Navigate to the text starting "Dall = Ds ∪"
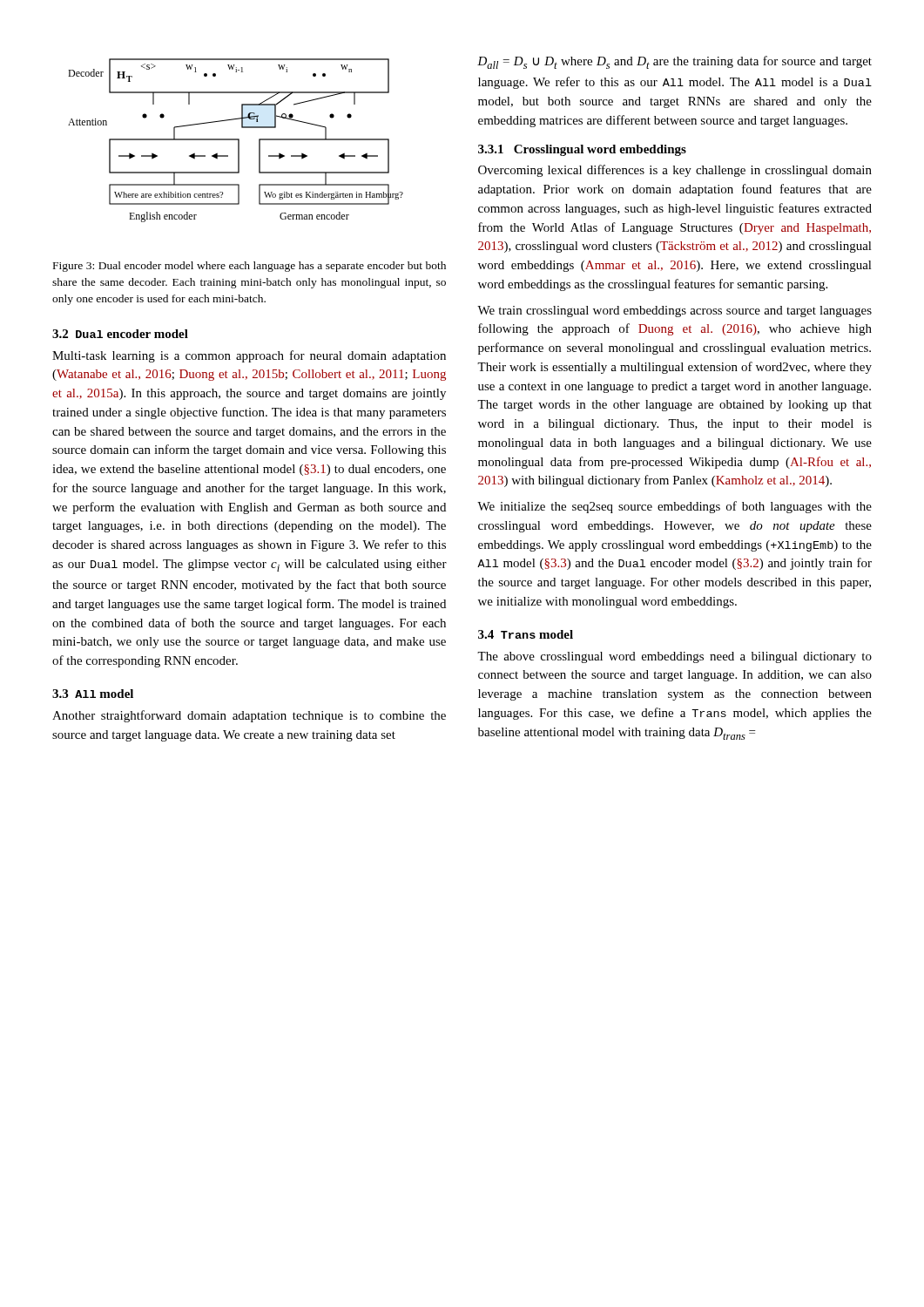 [675, 91]
